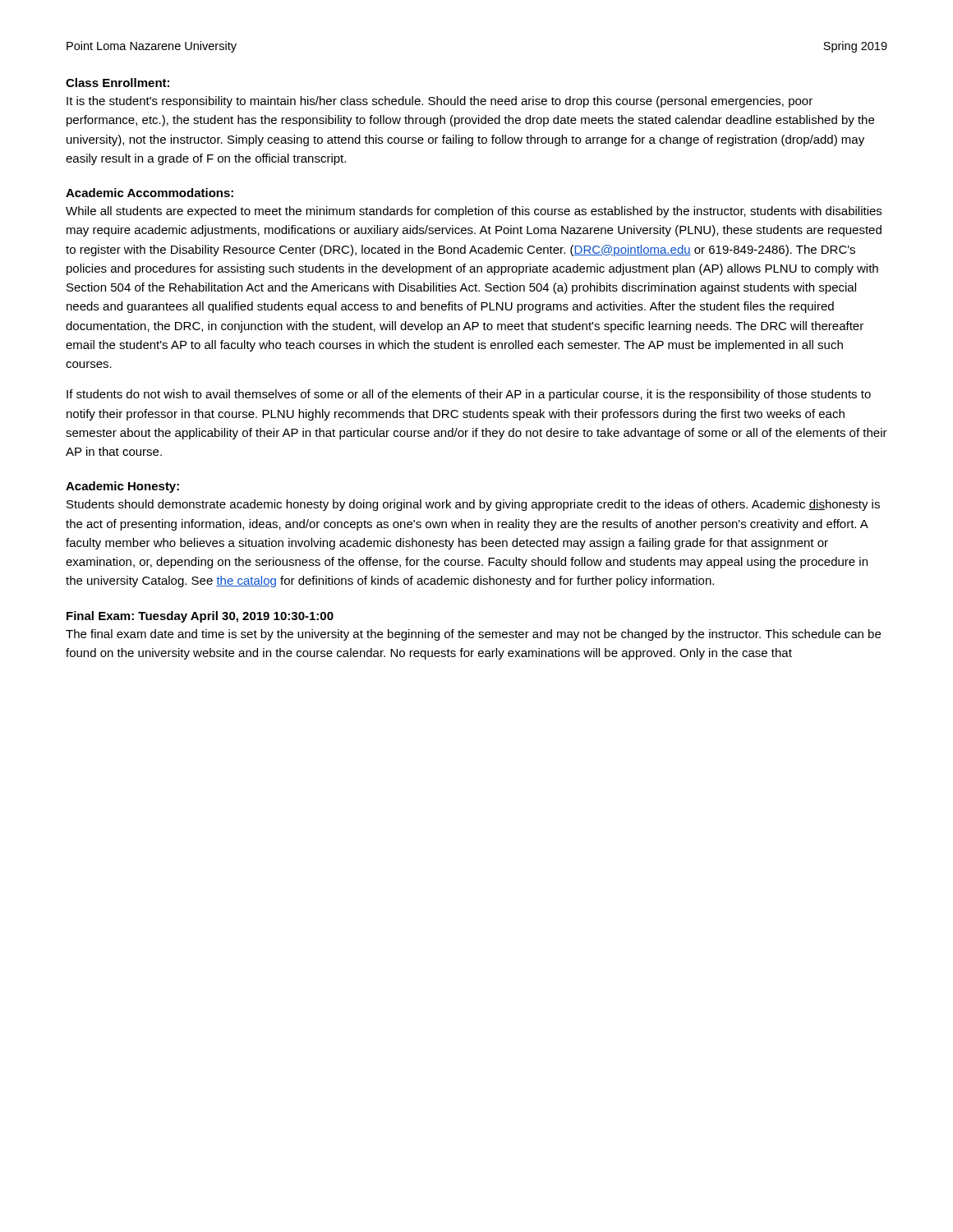Where does it say "Academic Honesty:"?
This screenshot has height=1232, width=953.
click(123, 486)
